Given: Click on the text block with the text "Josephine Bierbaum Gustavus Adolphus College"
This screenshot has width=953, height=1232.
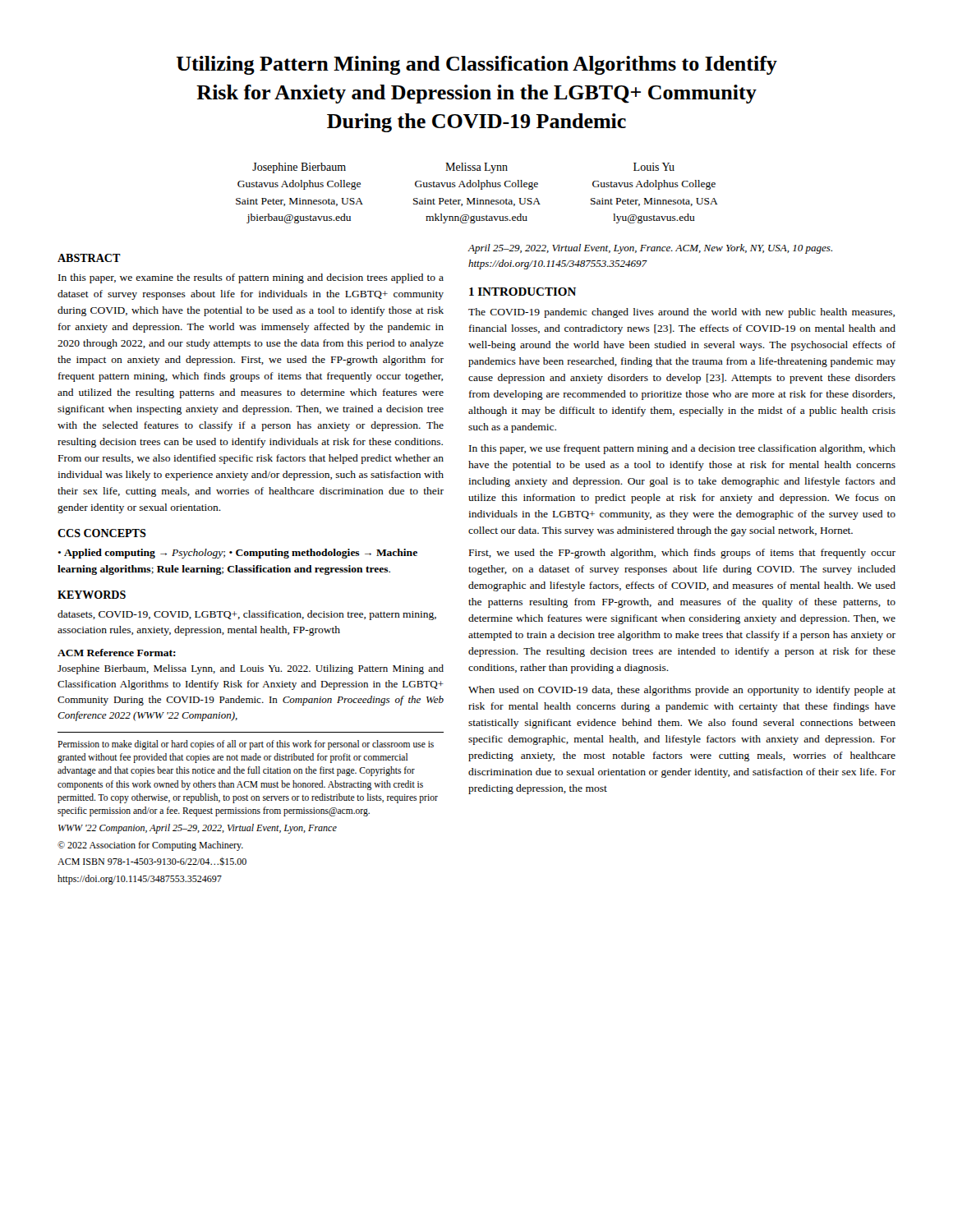Looking at the screenshot, I should [299, 192].
